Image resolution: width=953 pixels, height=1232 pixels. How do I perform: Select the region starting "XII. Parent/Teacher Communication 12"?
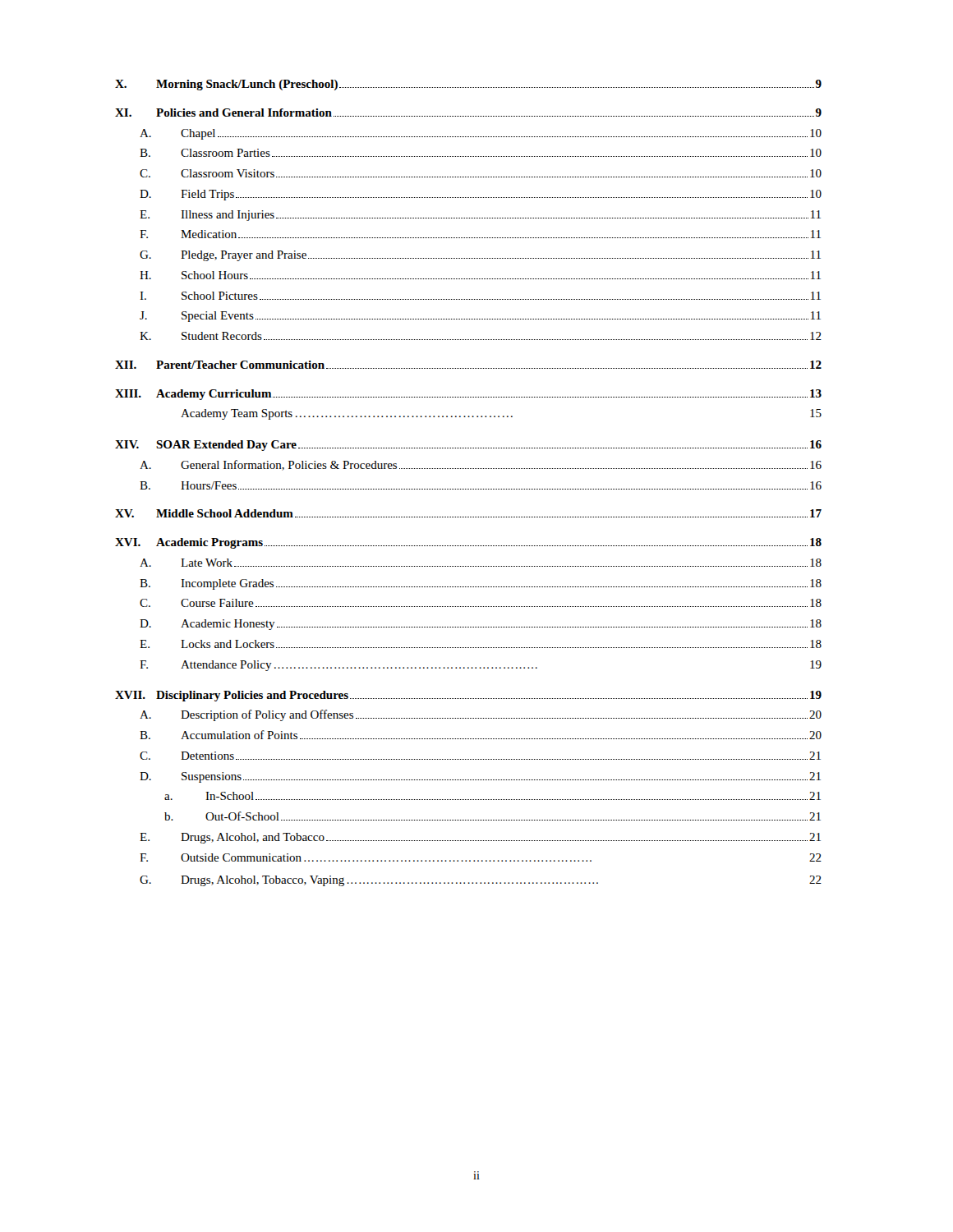click(468, 365)
